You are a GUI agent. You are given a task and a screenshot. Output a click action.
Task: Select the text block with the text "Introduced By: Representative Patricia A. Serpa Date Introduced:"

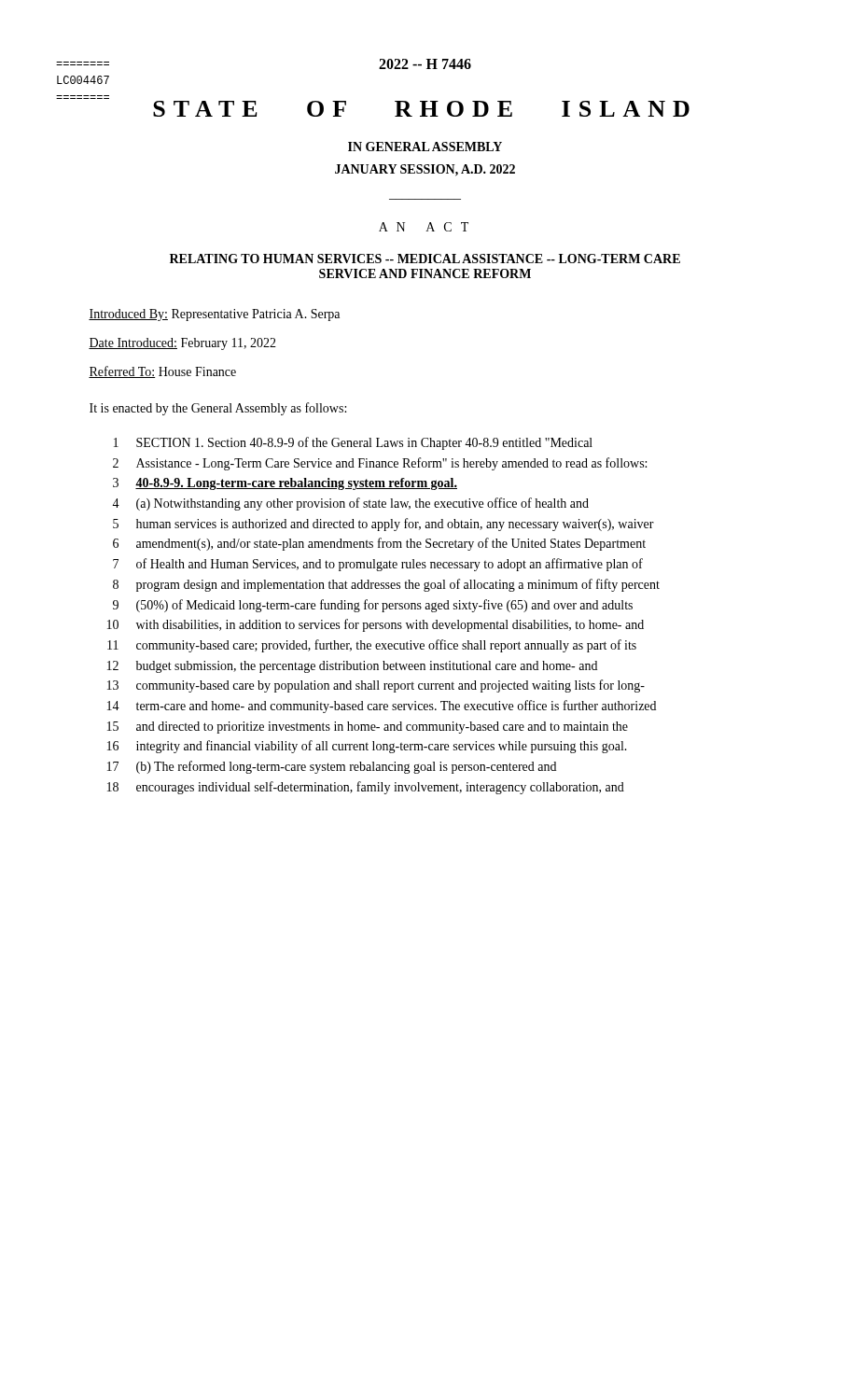click(x=214, y=315)
